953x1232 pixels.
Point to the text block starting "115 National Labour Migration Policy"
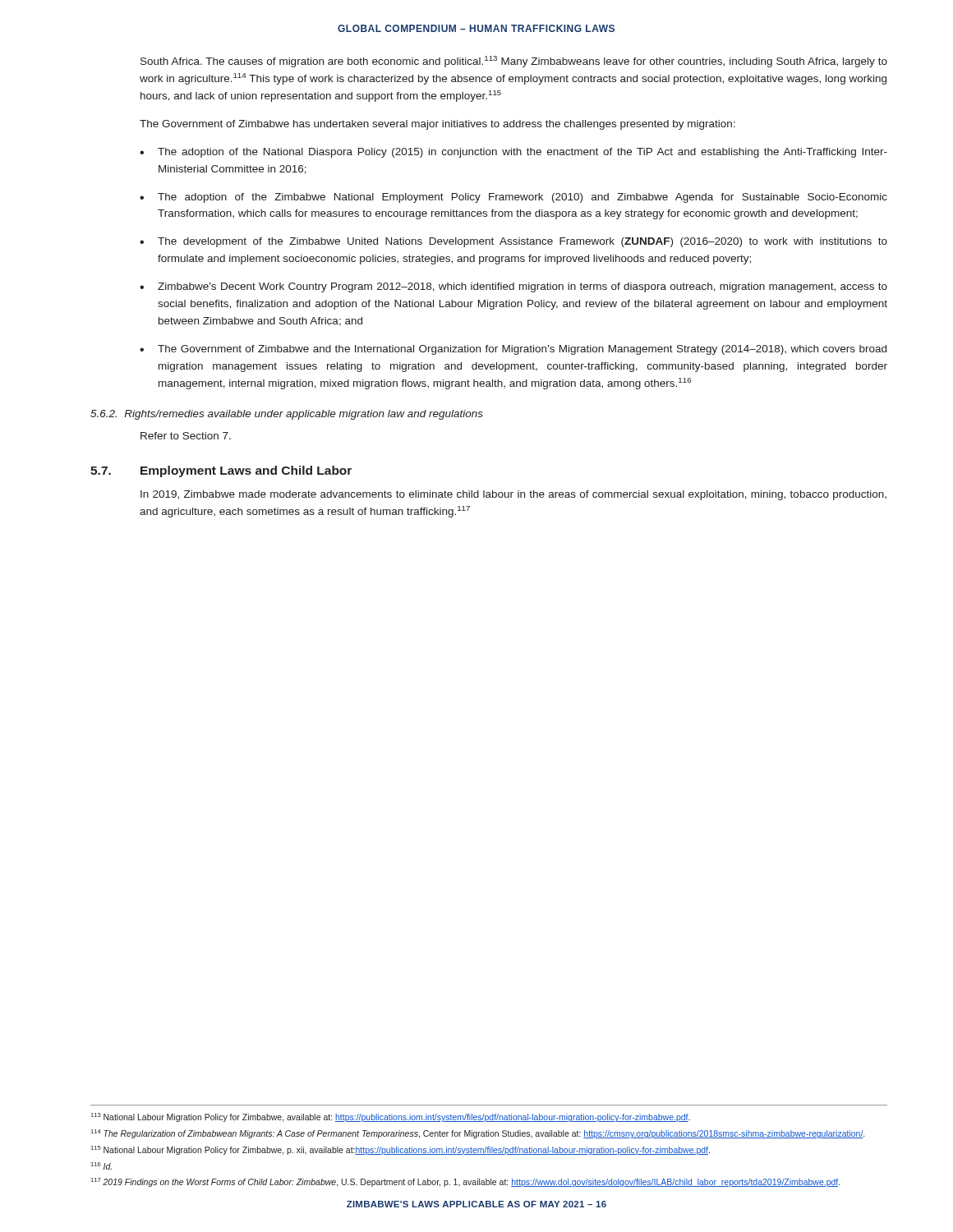(400, 1149)
